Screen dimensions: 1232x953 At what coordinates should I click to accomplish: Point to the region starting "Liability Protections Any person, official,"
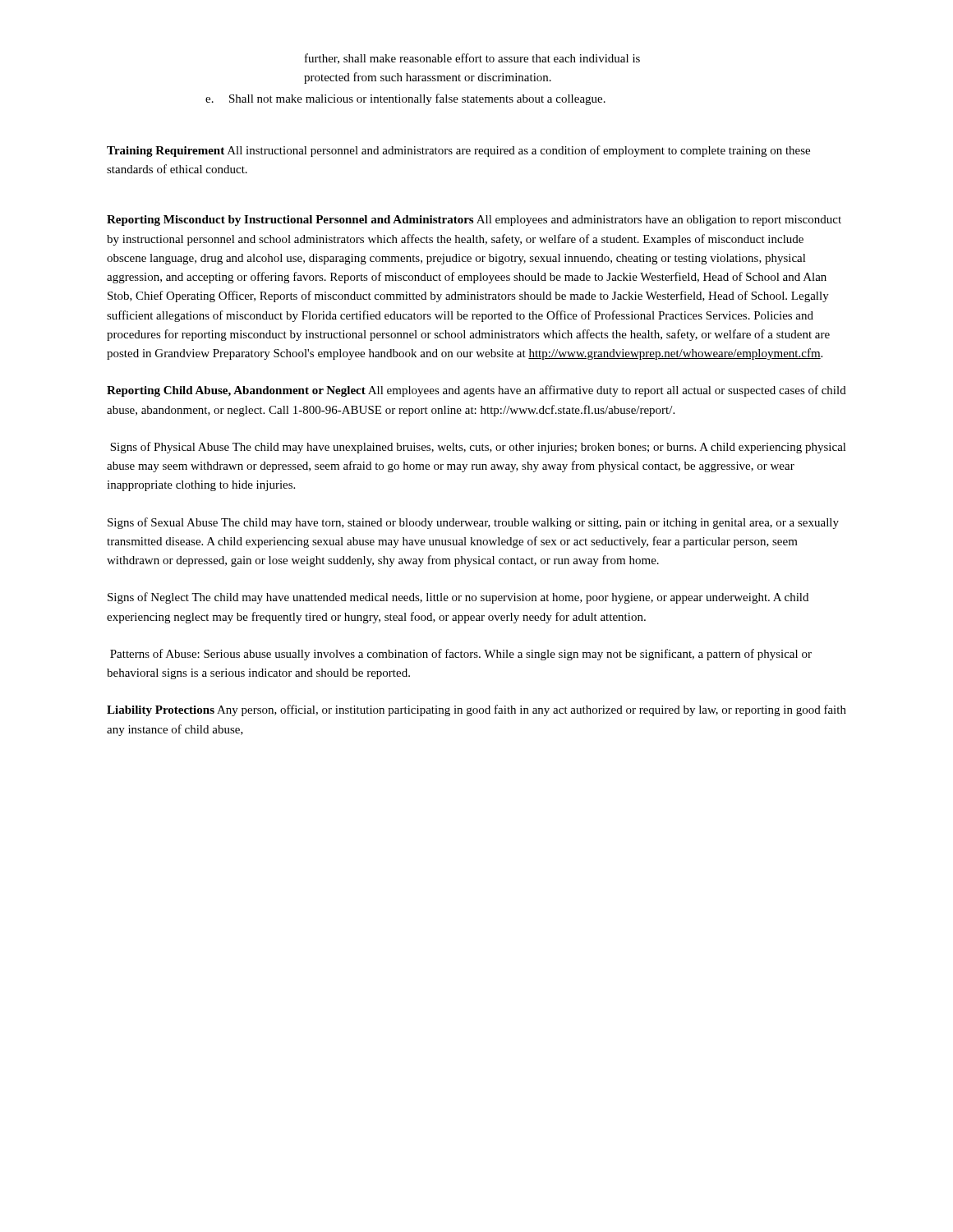[476, 719]
